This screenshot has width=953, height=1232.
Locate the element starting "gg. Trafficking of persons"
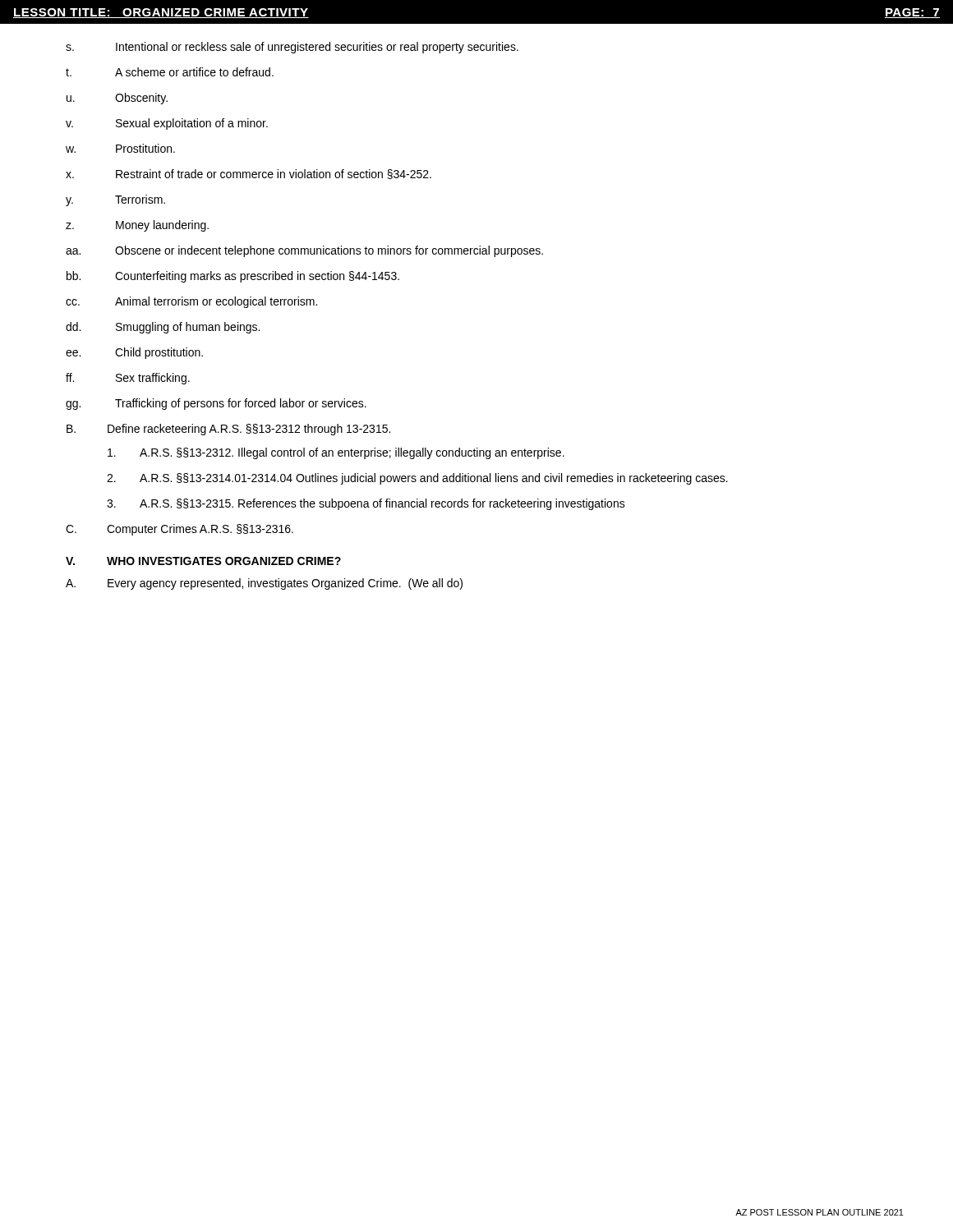coord(216,404)
